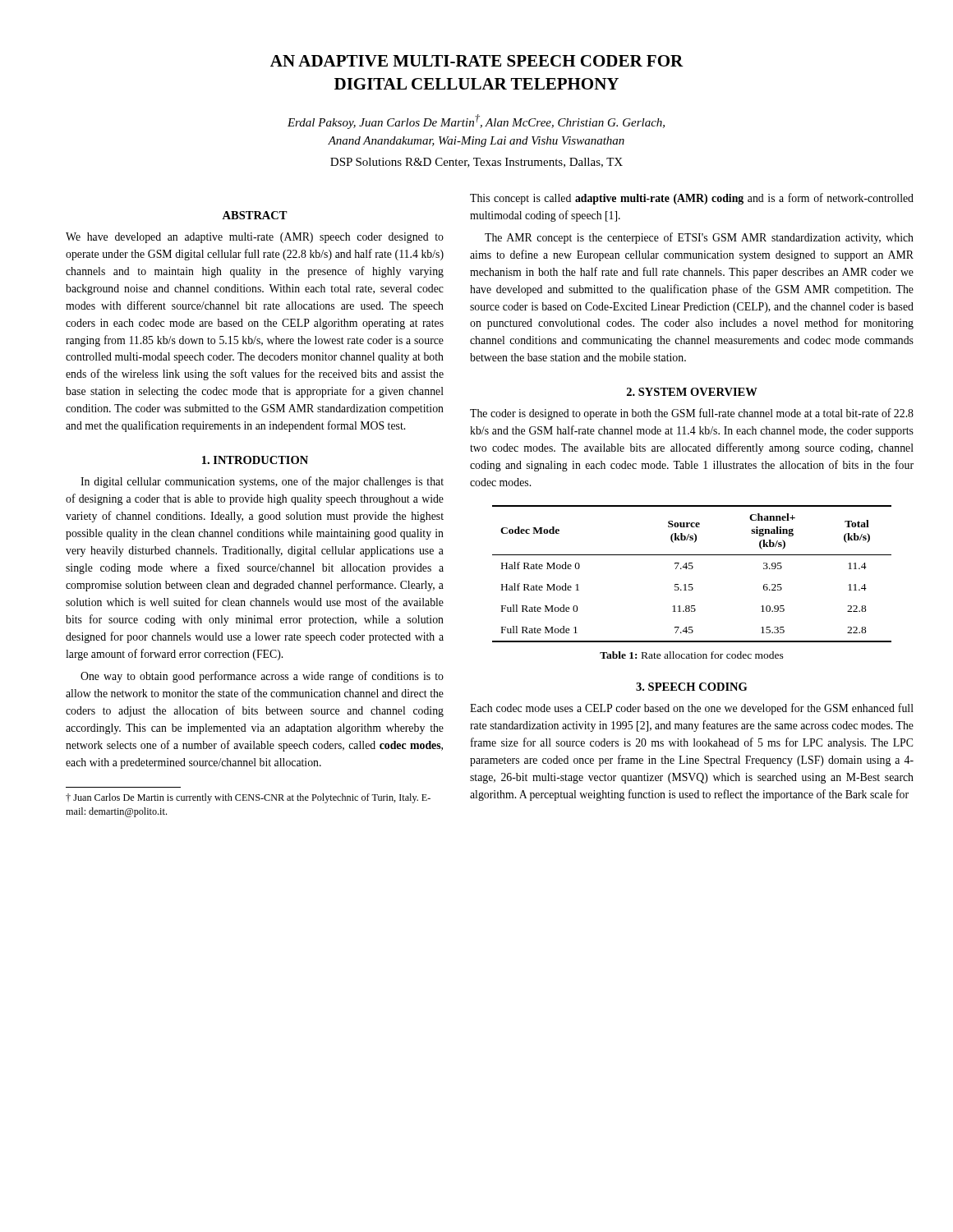953x1232 pixels.
Task: Find the text block starting "1. INTRODUCTION"
Action: [255, 460]
